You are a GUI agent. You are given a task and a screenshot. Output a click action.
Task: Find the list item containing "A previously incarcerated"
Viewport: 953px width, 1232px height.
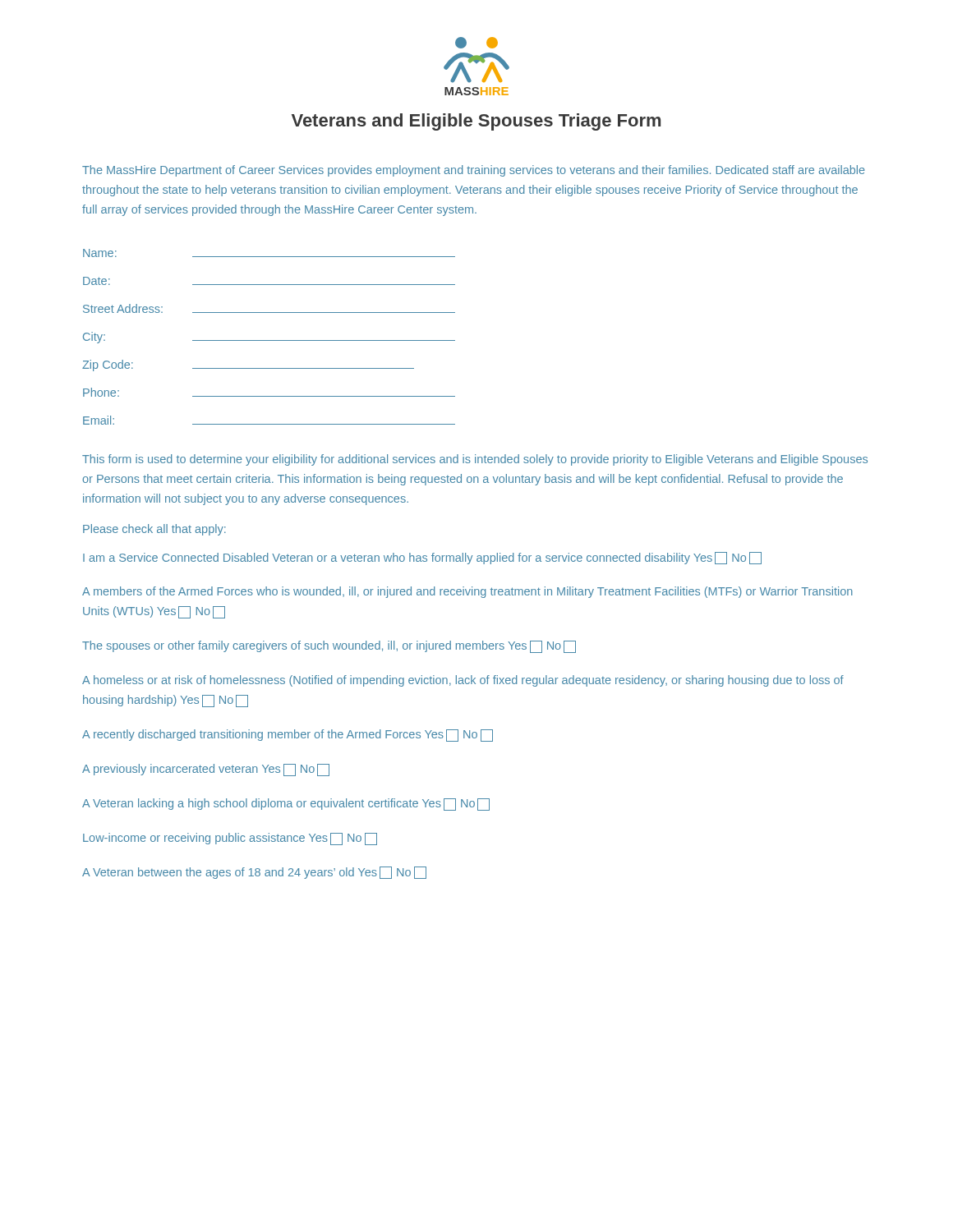coord(206,769)
